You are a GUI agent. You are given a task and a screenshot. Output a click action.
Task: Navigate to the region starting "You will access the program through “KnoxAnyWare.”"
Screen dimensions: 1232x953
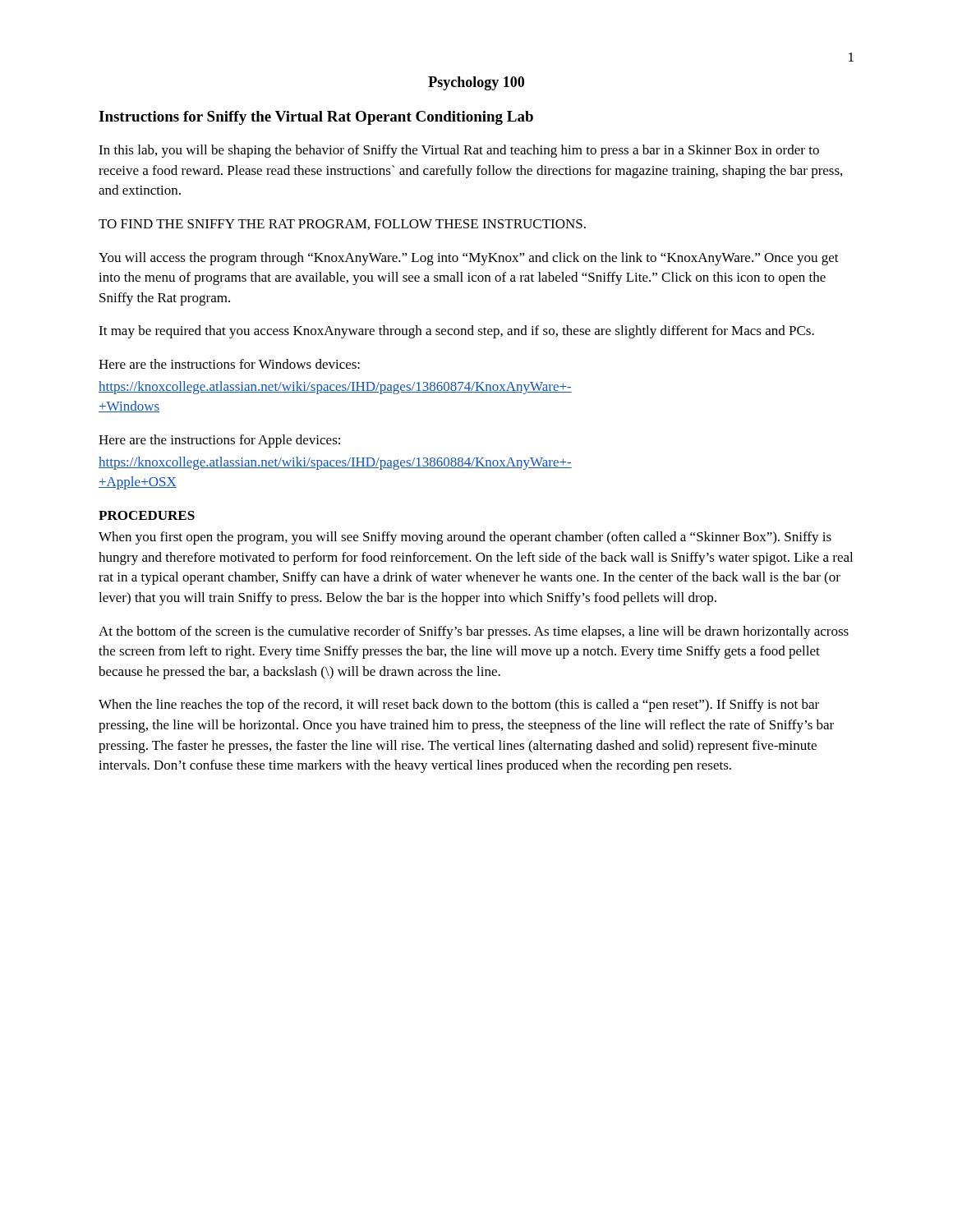click(468, 277)
